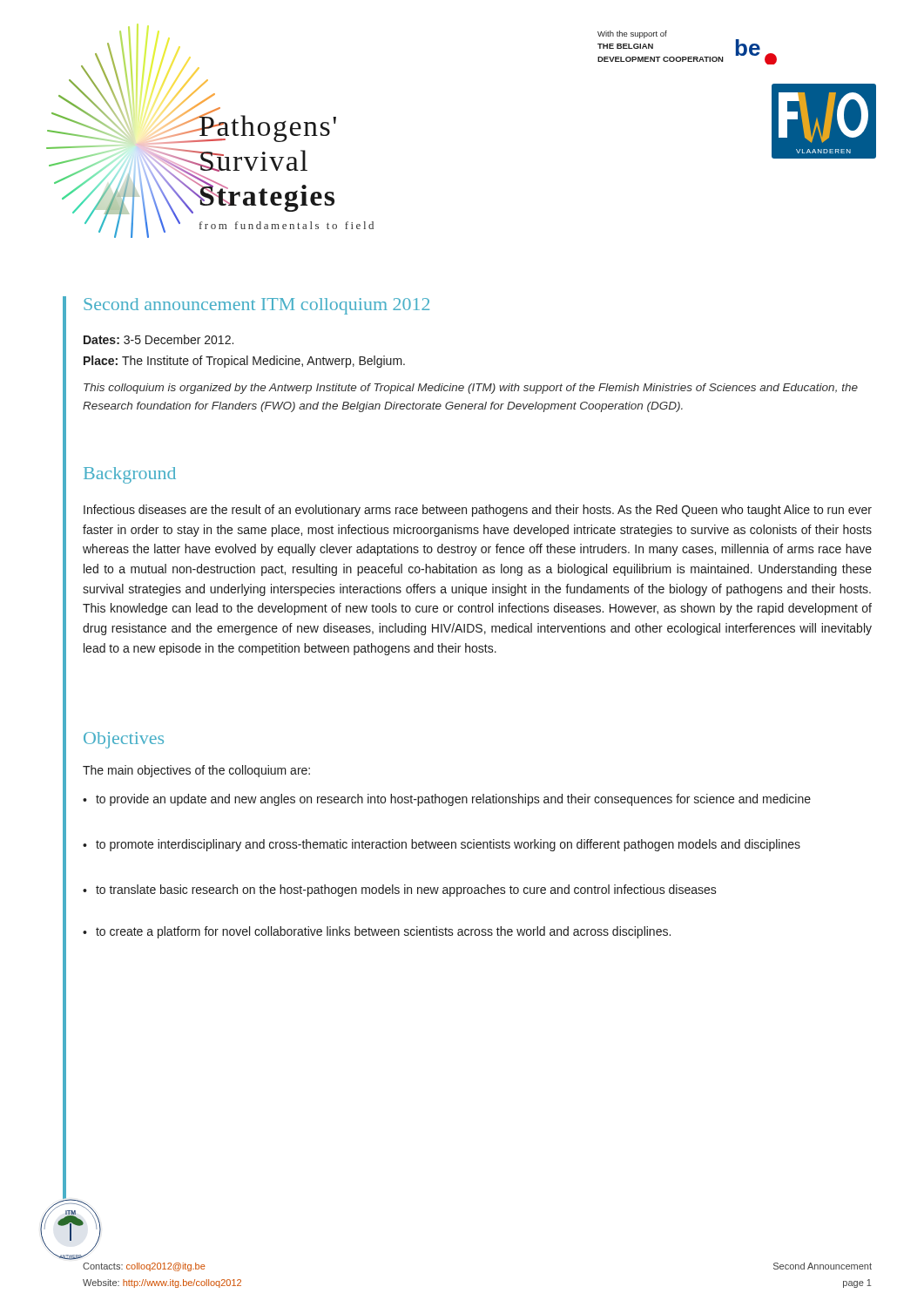Point to the text starting "Second announcement ITM colloquium 2012"

tap(256, 306)
